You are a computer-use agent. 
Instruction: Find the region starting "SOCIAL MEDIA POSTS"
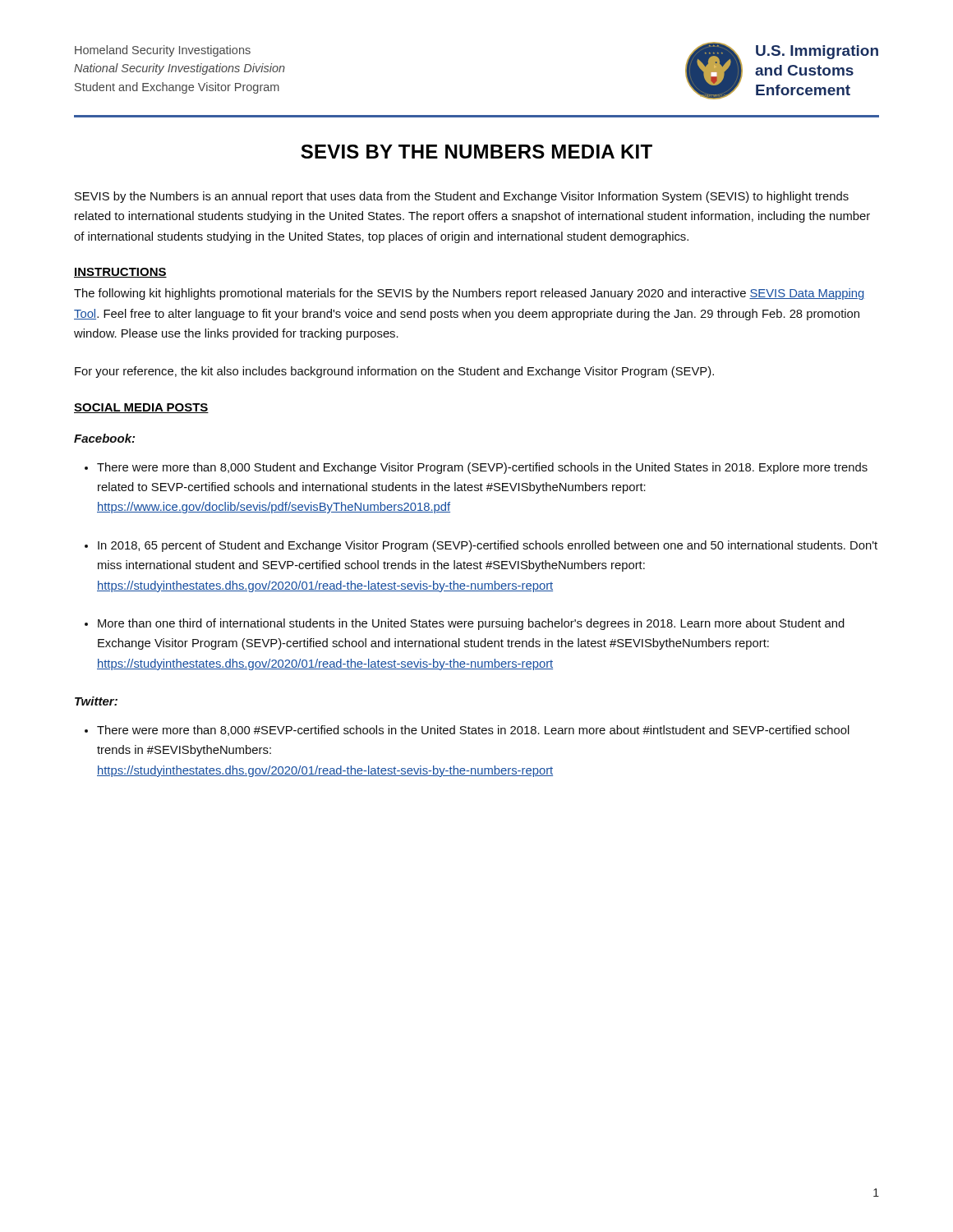click(141, 407)
